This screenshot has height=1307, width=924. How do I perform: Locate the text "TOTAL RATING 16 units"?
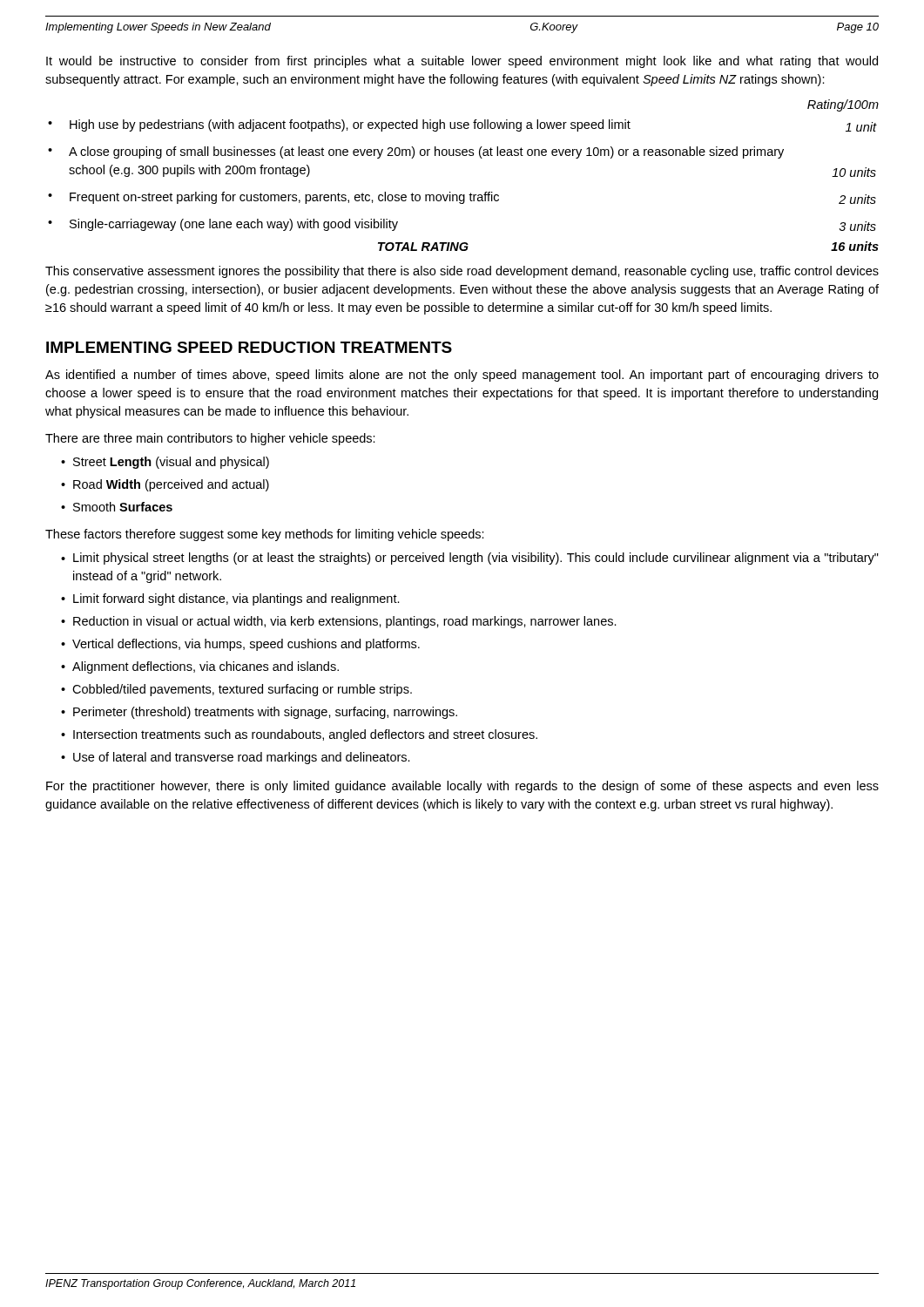(462, 247)
